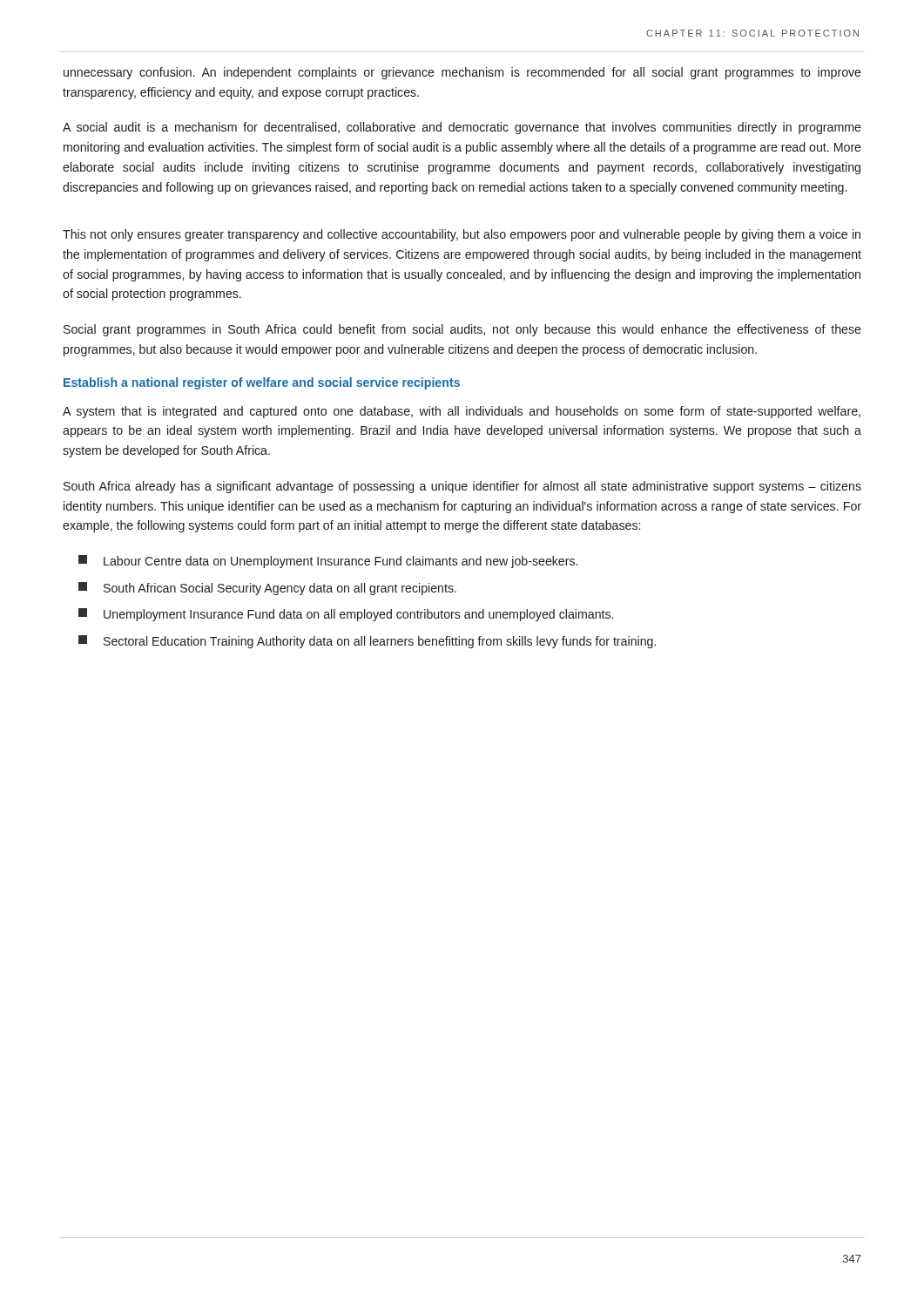Select the region starting "South Africa already has a significant advantage"

[462, 506]
